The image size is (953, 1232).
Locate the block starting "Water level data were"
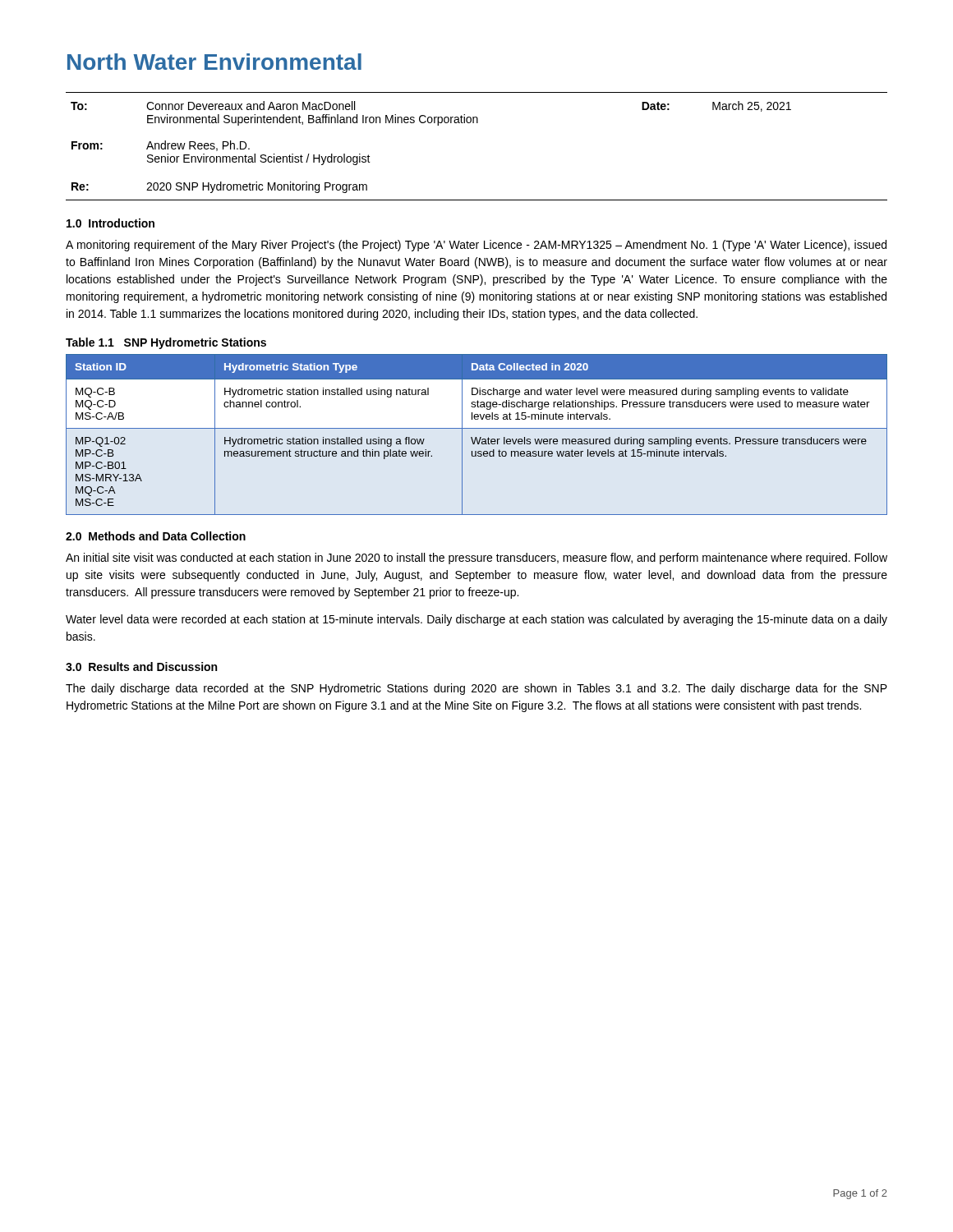(476, 628)
